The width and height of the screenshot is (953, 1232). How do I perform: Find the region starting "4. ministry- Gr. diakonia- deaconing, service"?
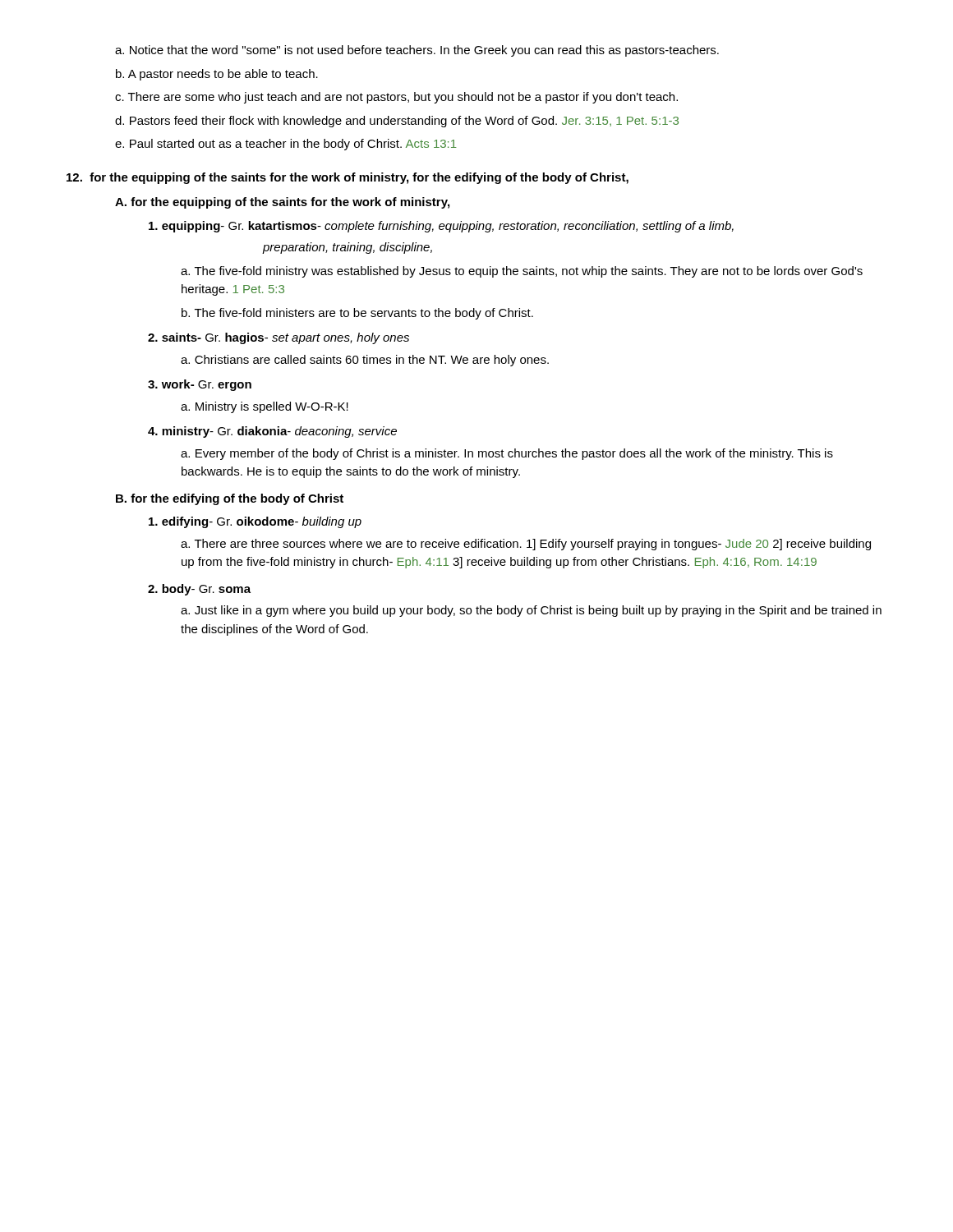[272, 432]
